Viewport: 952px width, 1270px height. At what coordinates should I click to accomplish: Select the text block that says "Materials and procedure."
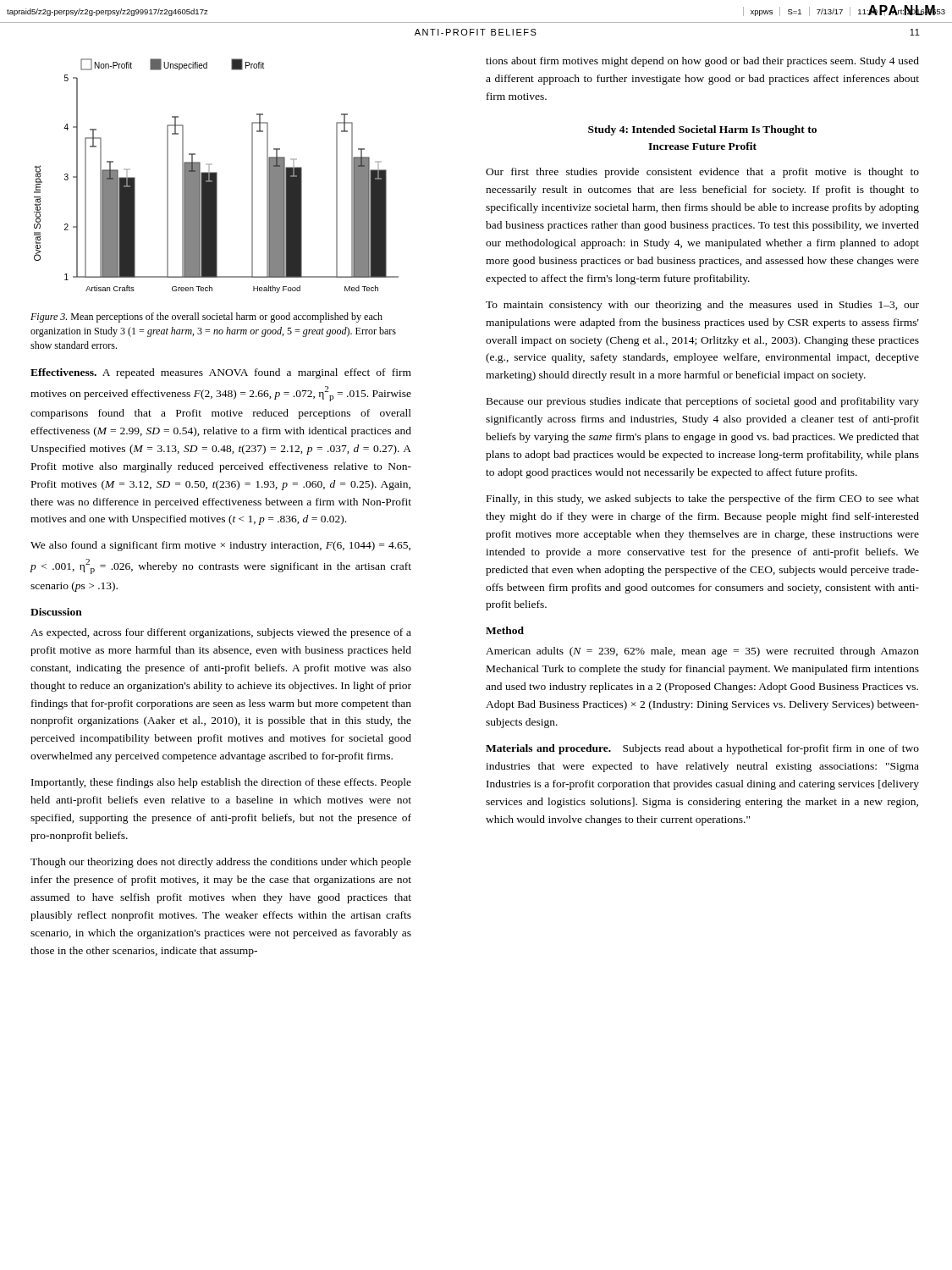[702, 783]
